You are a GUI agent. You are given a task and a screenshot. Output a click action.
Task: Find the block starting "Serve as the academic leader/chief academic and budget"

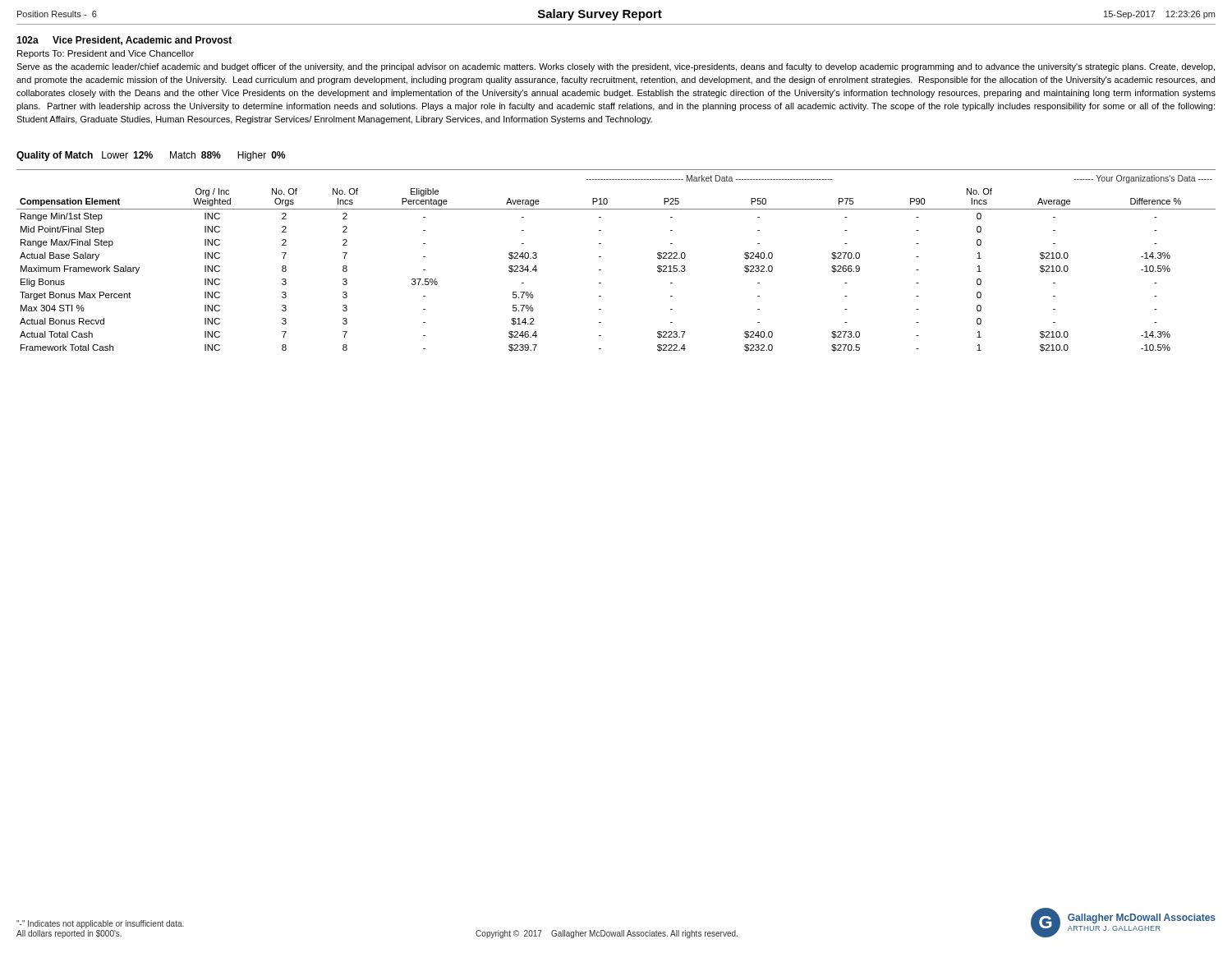coord(616,93)
